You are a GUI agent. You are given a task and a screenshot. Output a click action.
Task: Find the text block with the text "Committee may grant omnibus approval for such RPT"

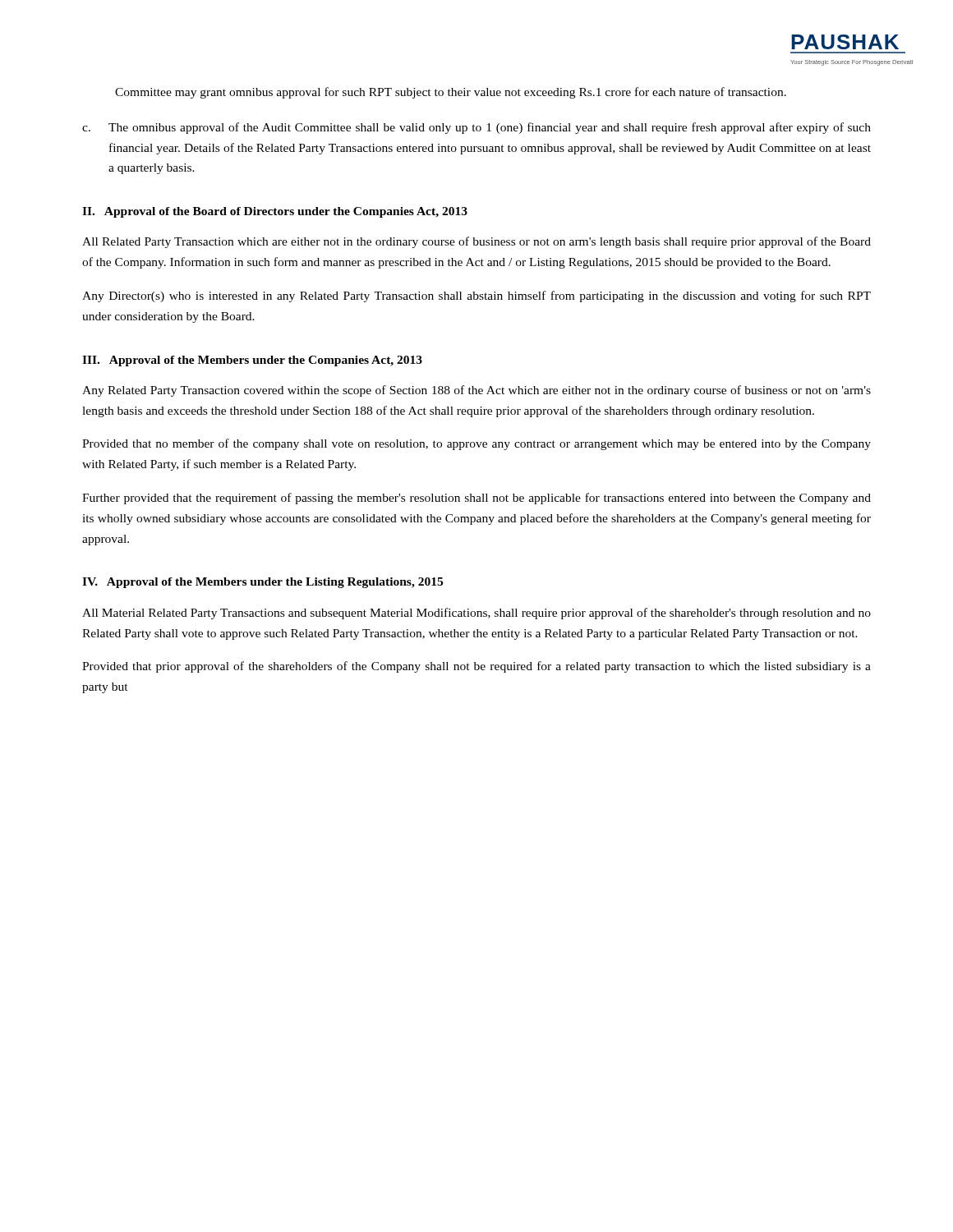451,92
